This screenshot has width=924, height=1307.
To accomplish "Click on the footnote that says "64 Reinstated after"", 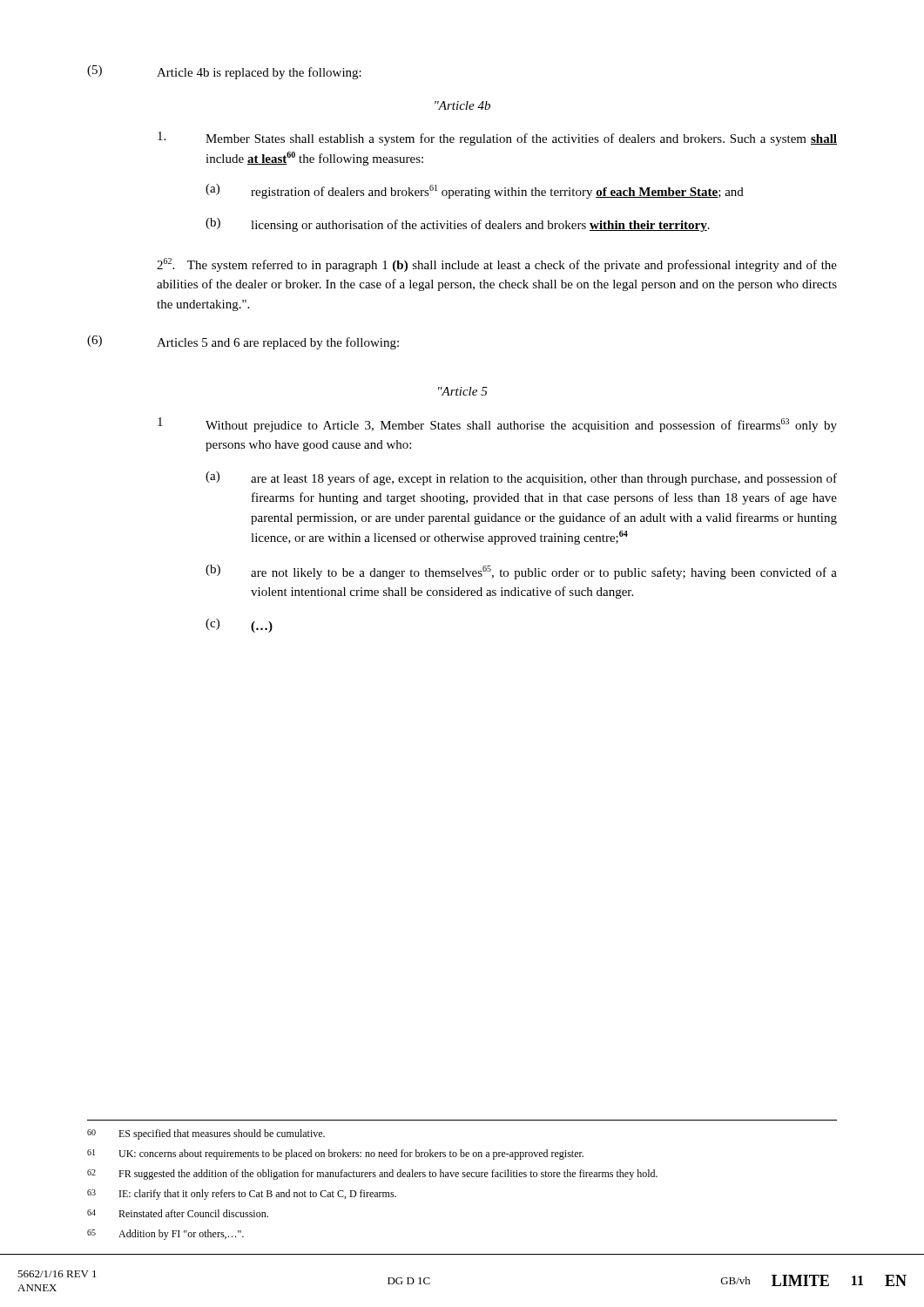I will coord(178,1213).
